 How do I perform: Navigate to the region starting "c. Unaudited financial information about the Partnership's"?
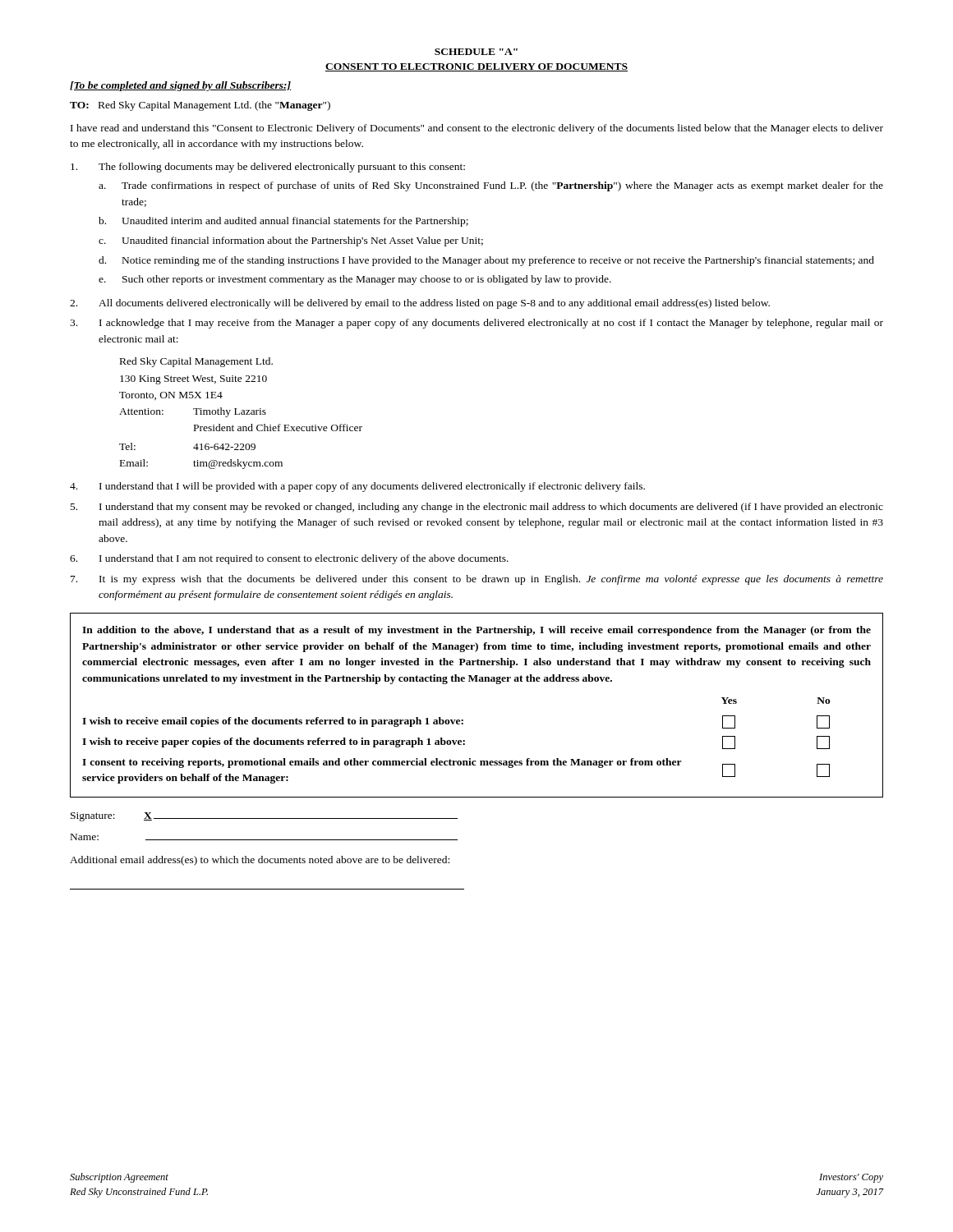click(491, 240)
